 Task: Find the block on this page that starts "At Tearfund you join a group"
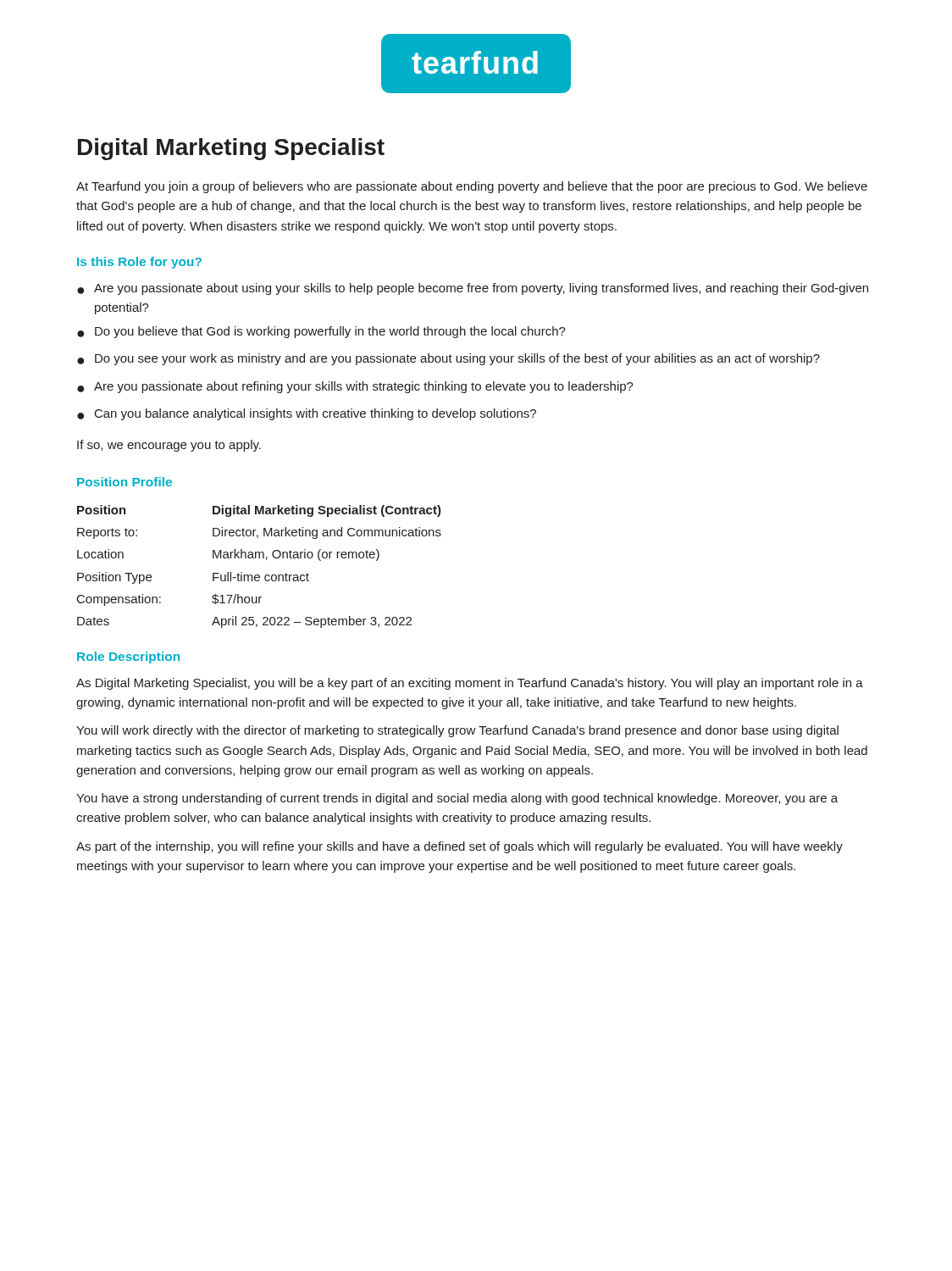pyautogui.click(x=472, y=206)
